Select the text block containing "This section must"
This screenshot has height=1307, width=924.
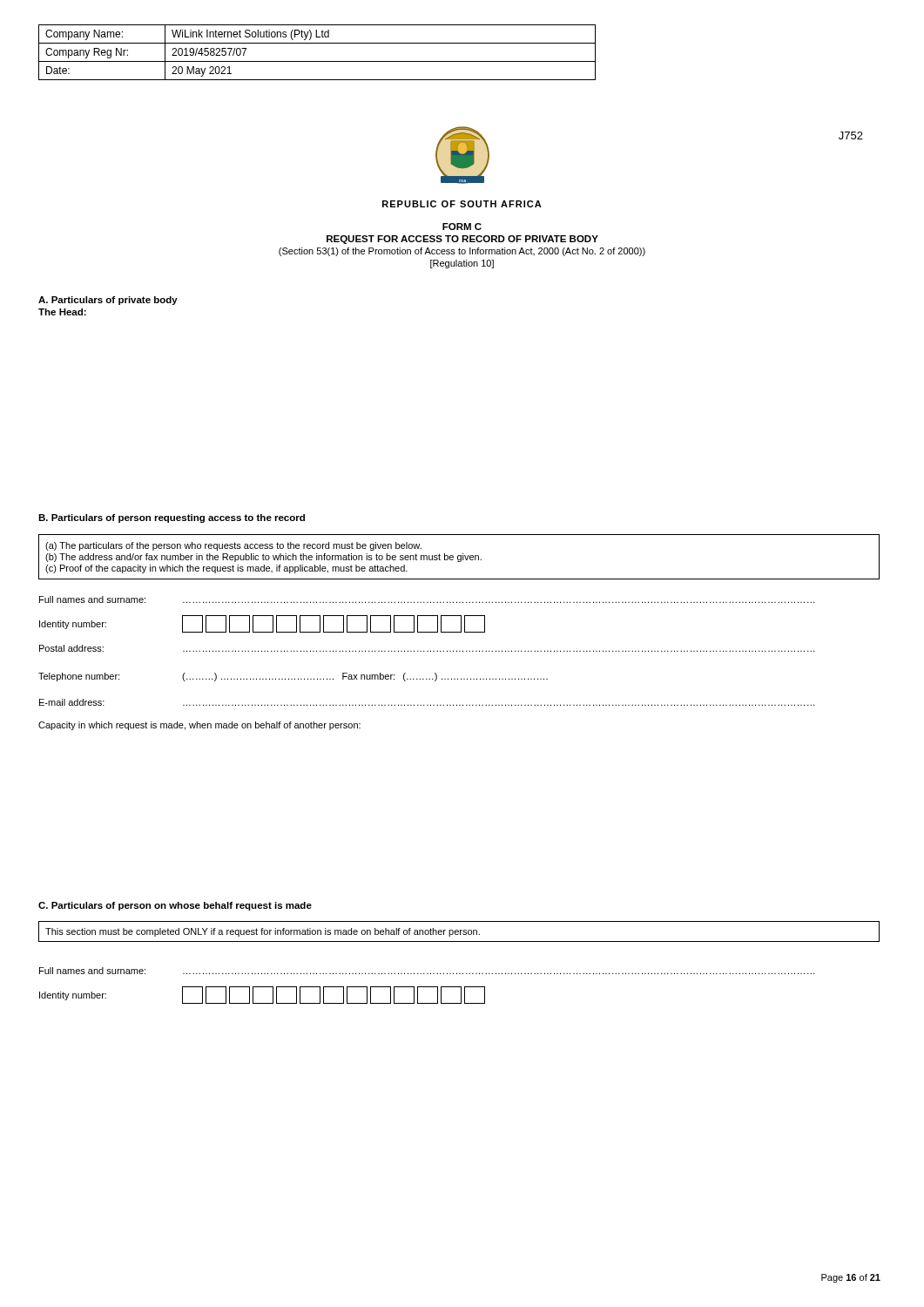pyautogui.click(x=459, y=931)
